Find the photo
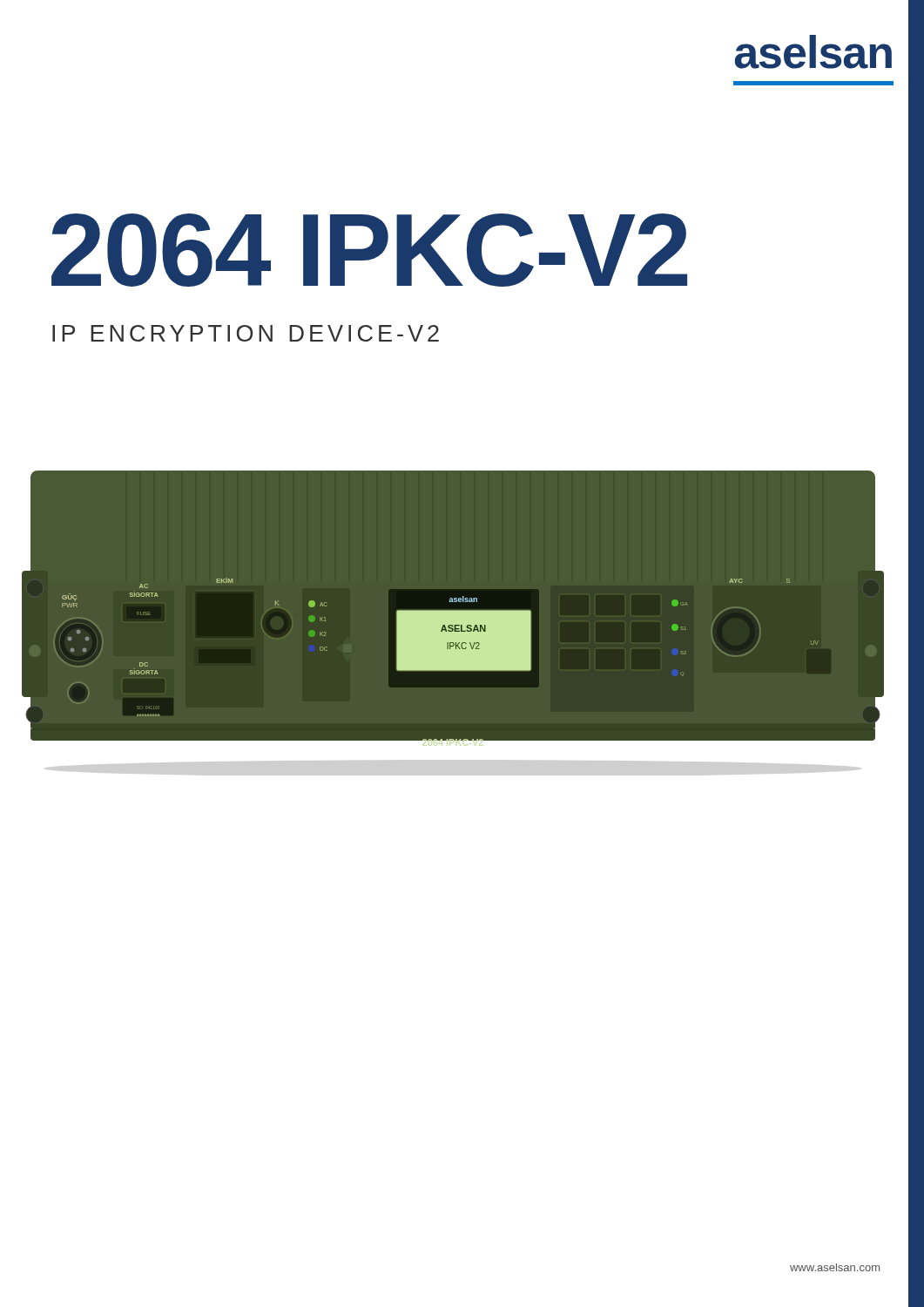Screen dimensions: 1307x924 click(453, 606)
